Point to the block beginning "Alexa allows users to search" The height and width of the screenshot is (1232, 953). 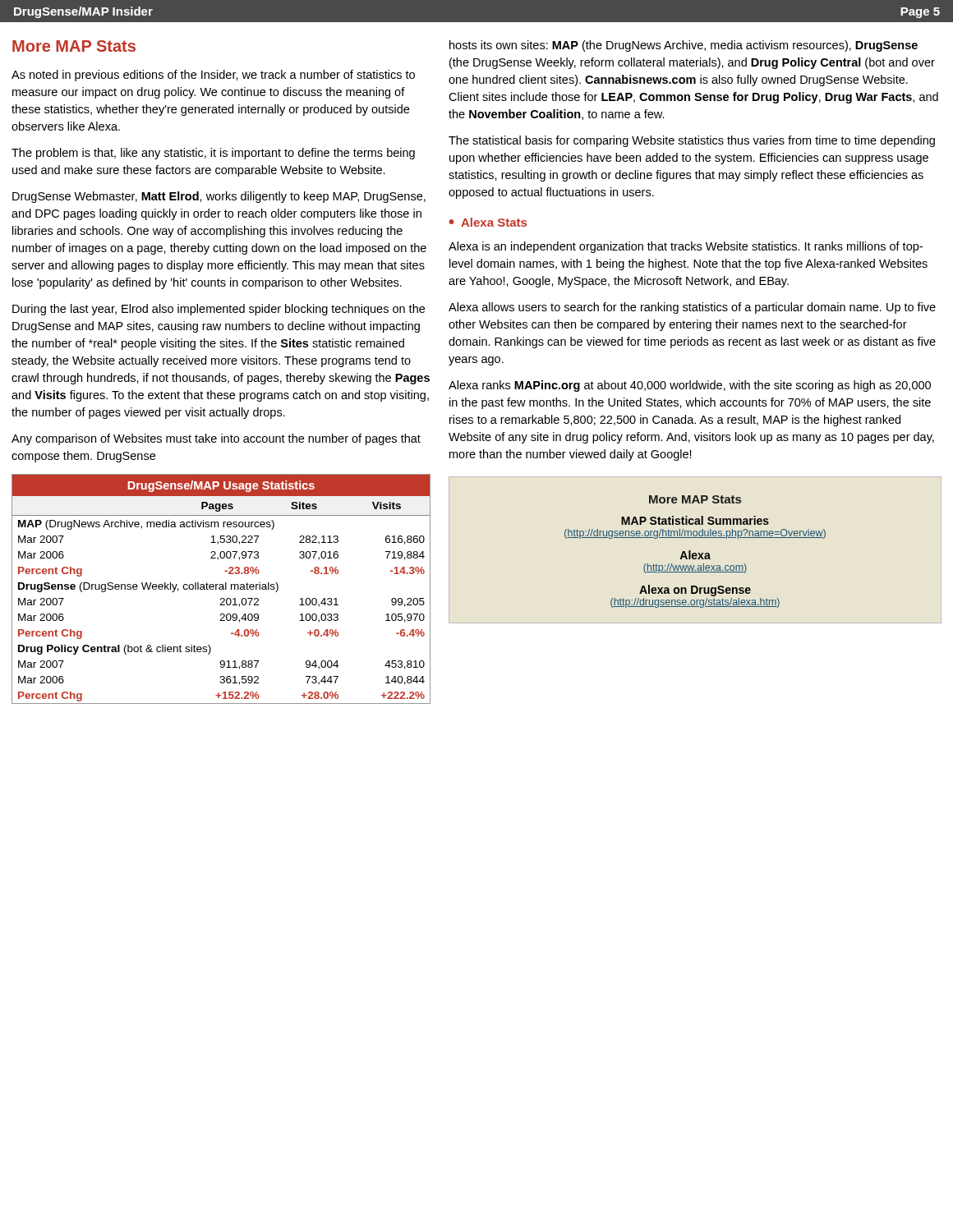coord(695,334)
